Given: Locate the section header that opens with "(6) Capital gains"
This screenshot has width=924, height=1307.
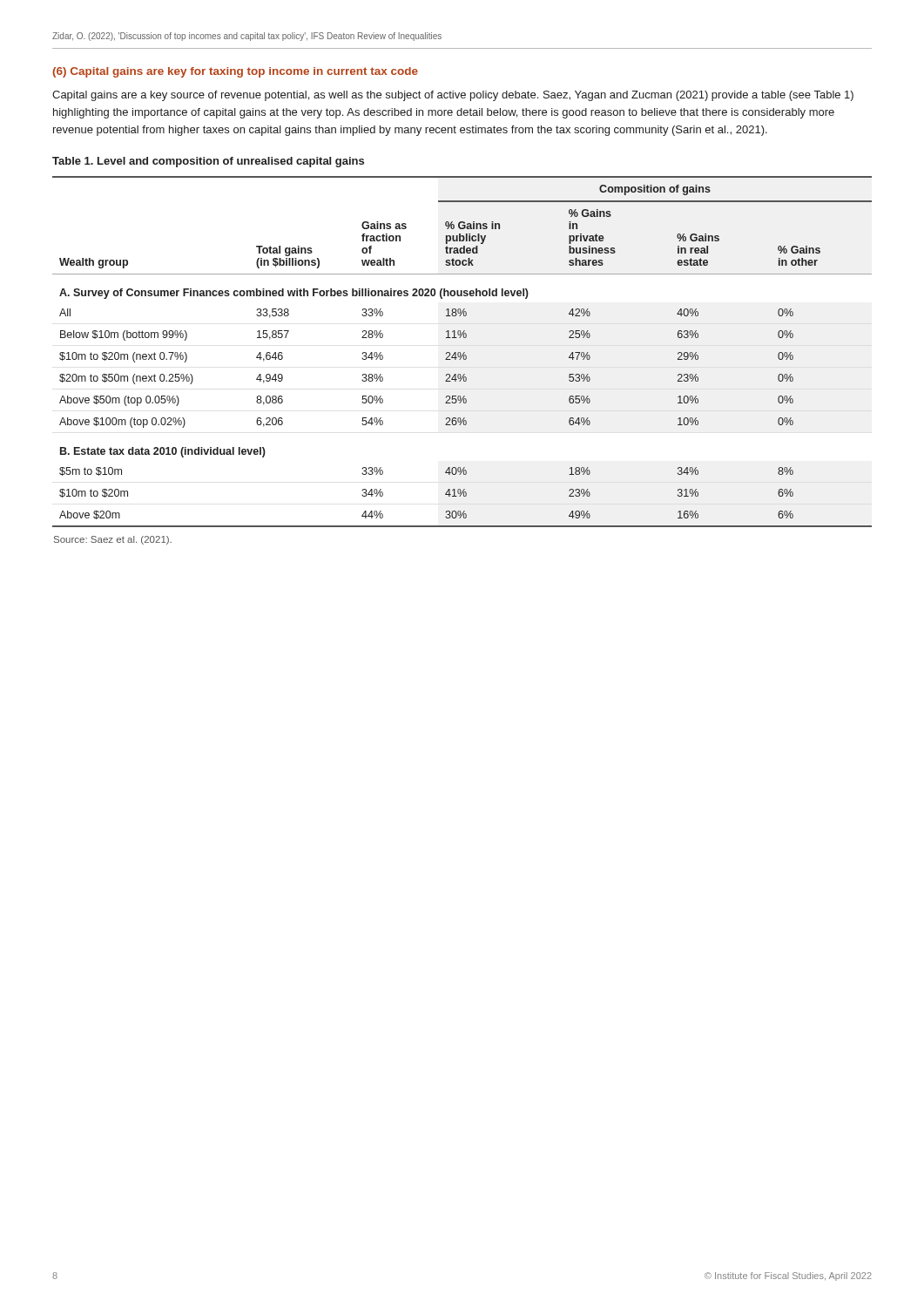Looking at the screenshot, I should [235, 71].
